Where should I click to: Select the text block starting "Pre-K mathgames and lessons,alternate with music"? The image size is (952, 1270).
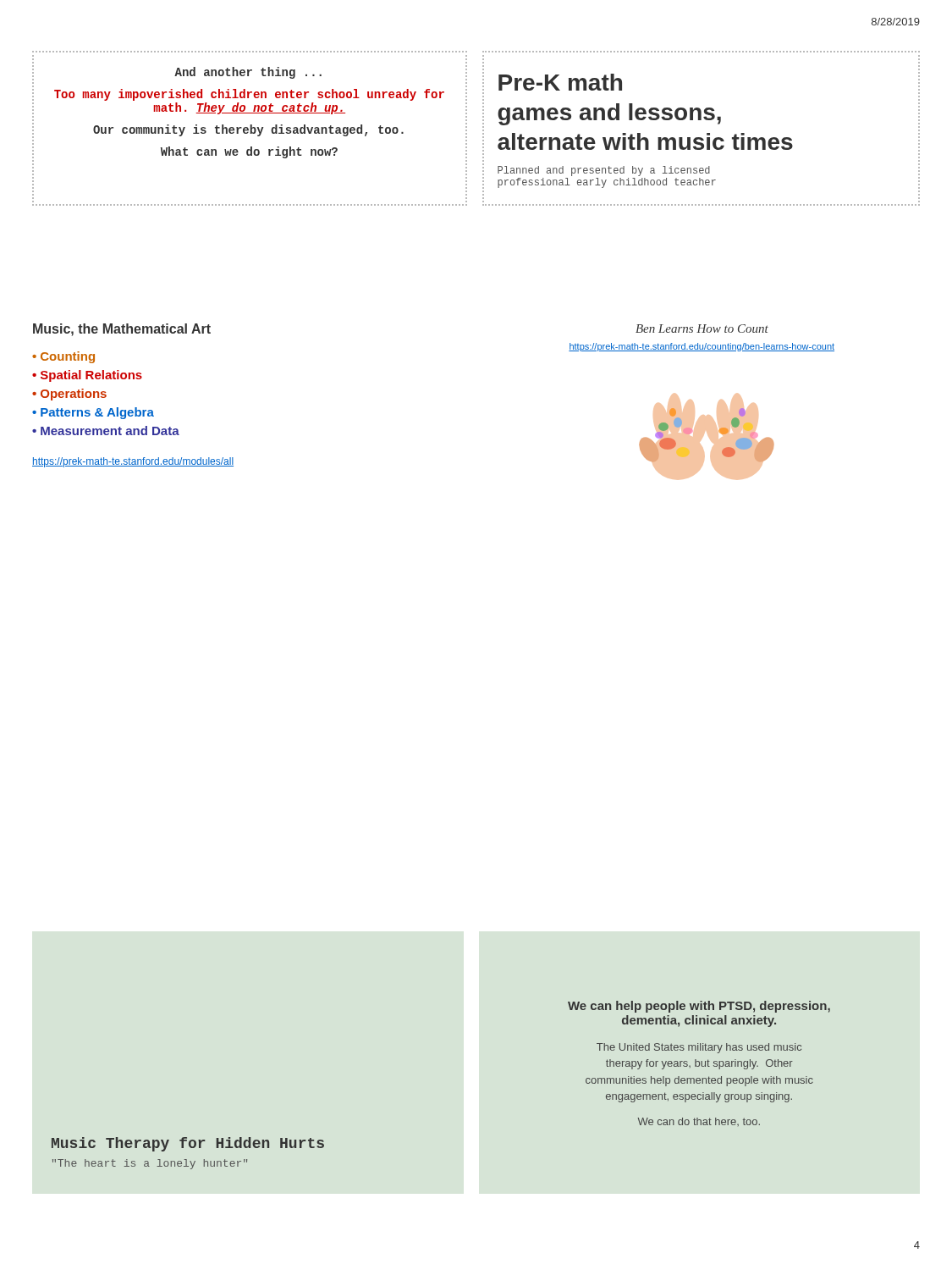click(x=645, y=112)
